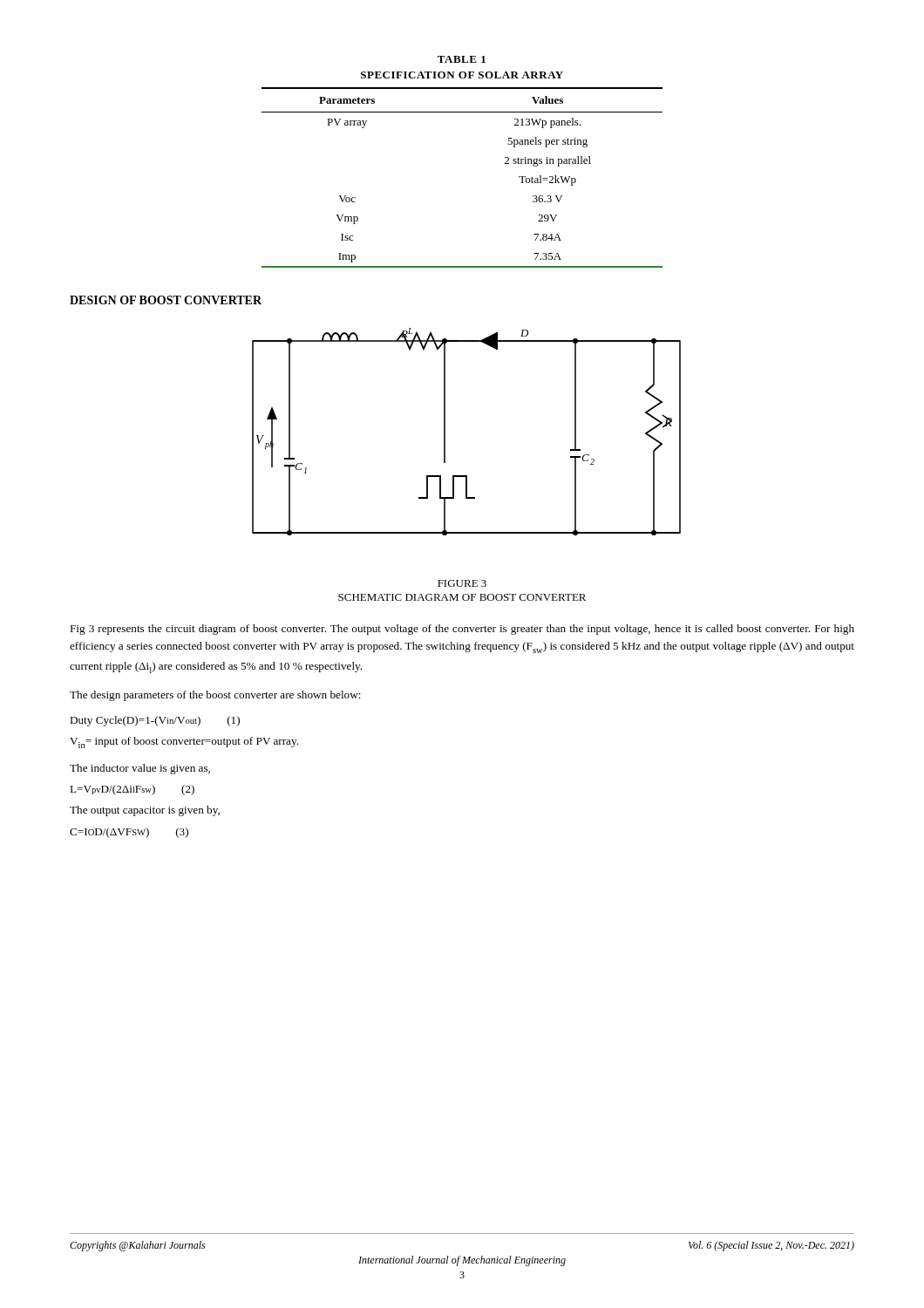The image size is (924, 1308).
Task: Select the block starting "DESIGN OF BOOST CONVERTER"
Action: pyautogui.click(x=166, y=300)
